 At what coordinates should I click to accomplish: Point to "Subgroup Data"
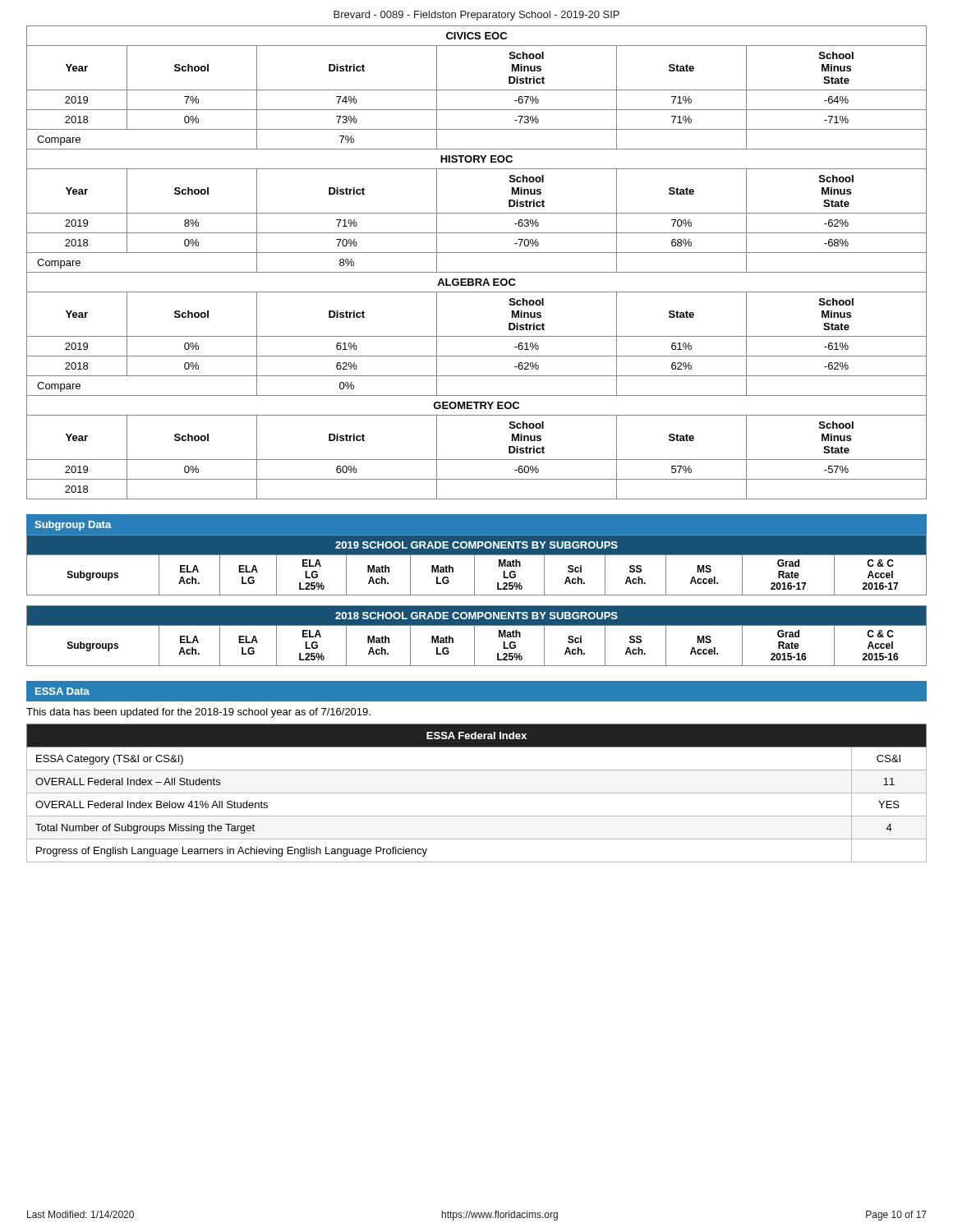tap(73, 524)
